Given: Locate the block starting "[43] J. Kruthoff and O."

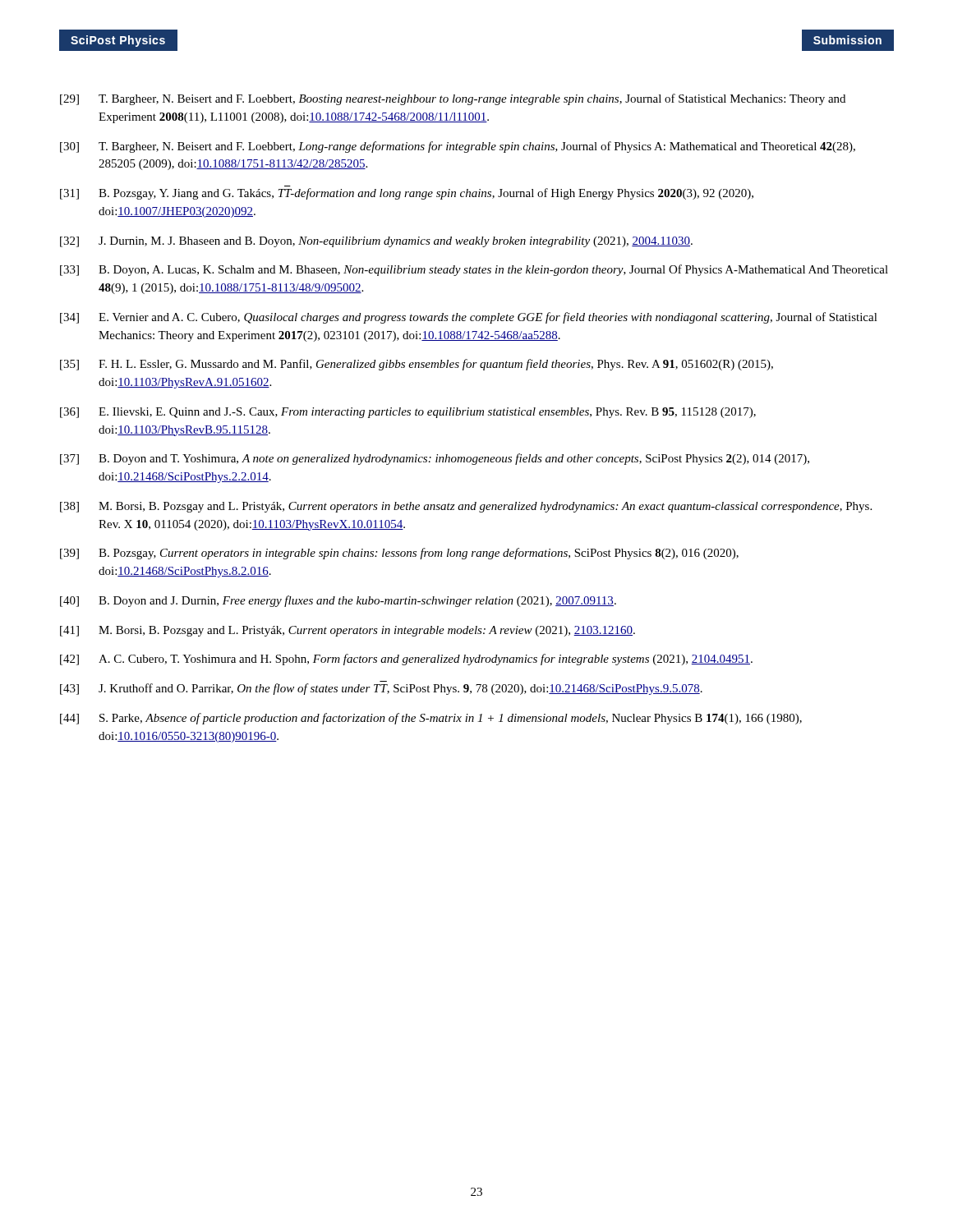Looking at the screenshot, I should [x=476, y=689].
